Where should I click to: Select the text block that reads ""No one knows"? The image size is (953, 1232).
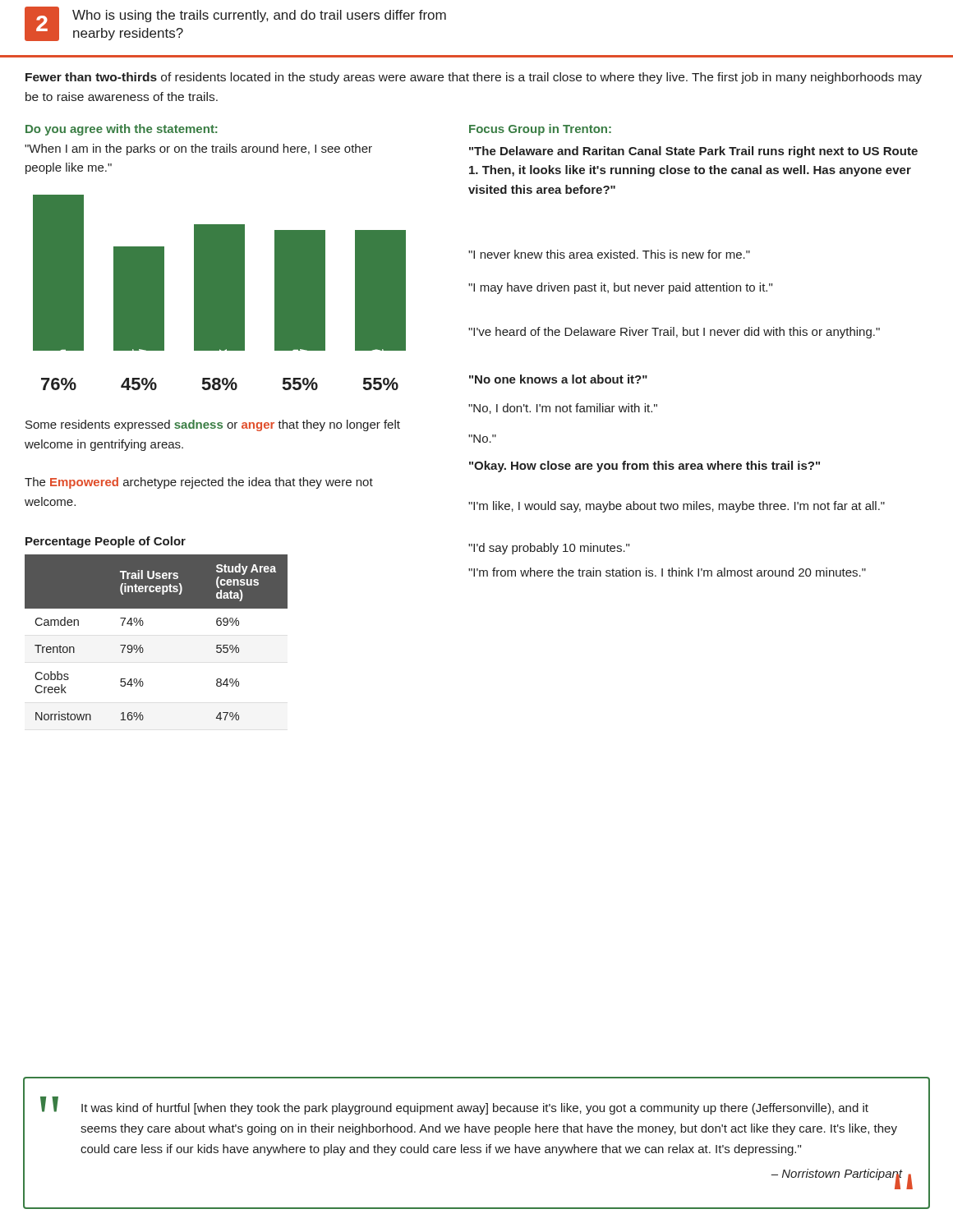point(558,379)
